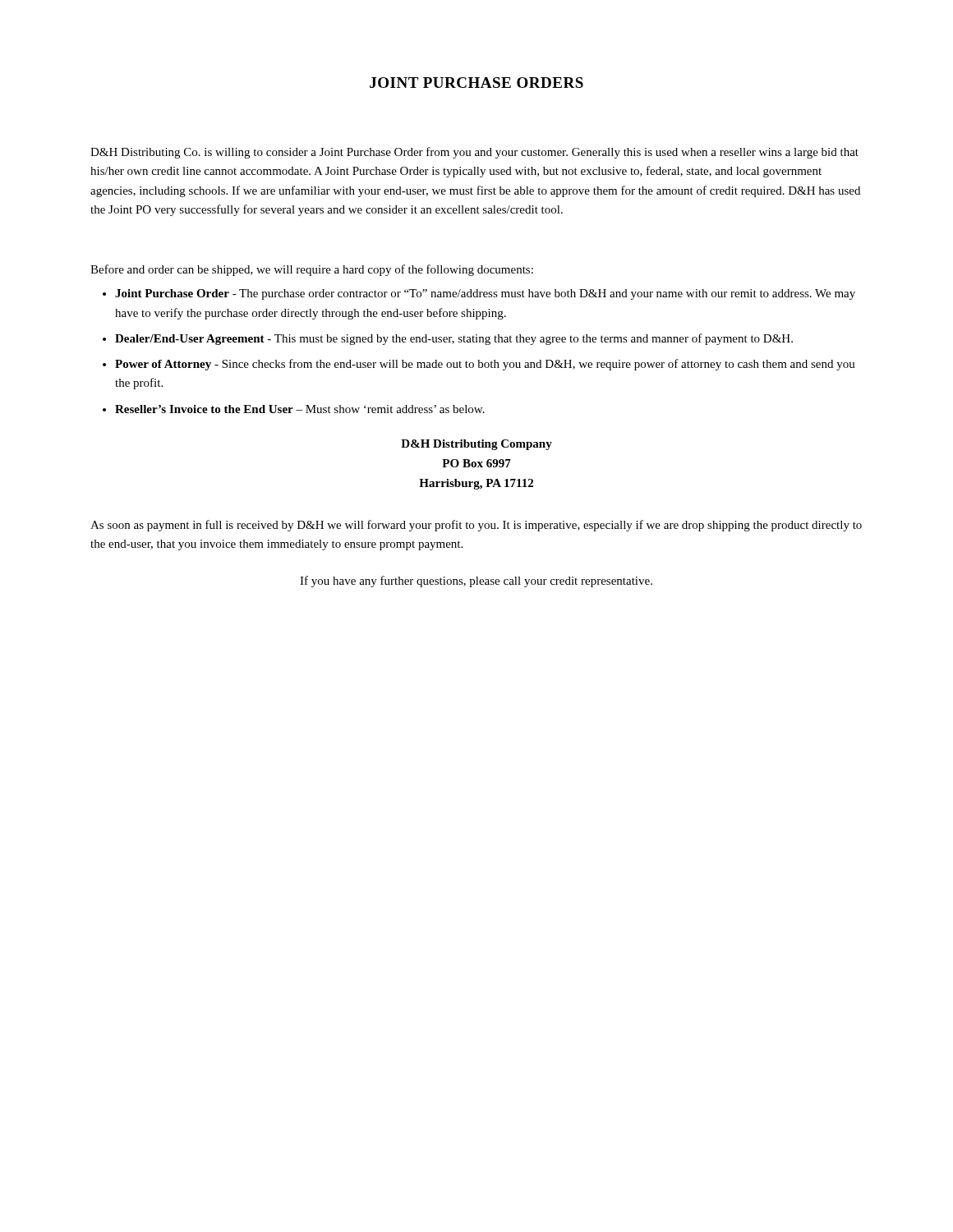Point to the block beginning "Power of Attorney - Since checks"
953x1232 pixels.
[485, 373]
